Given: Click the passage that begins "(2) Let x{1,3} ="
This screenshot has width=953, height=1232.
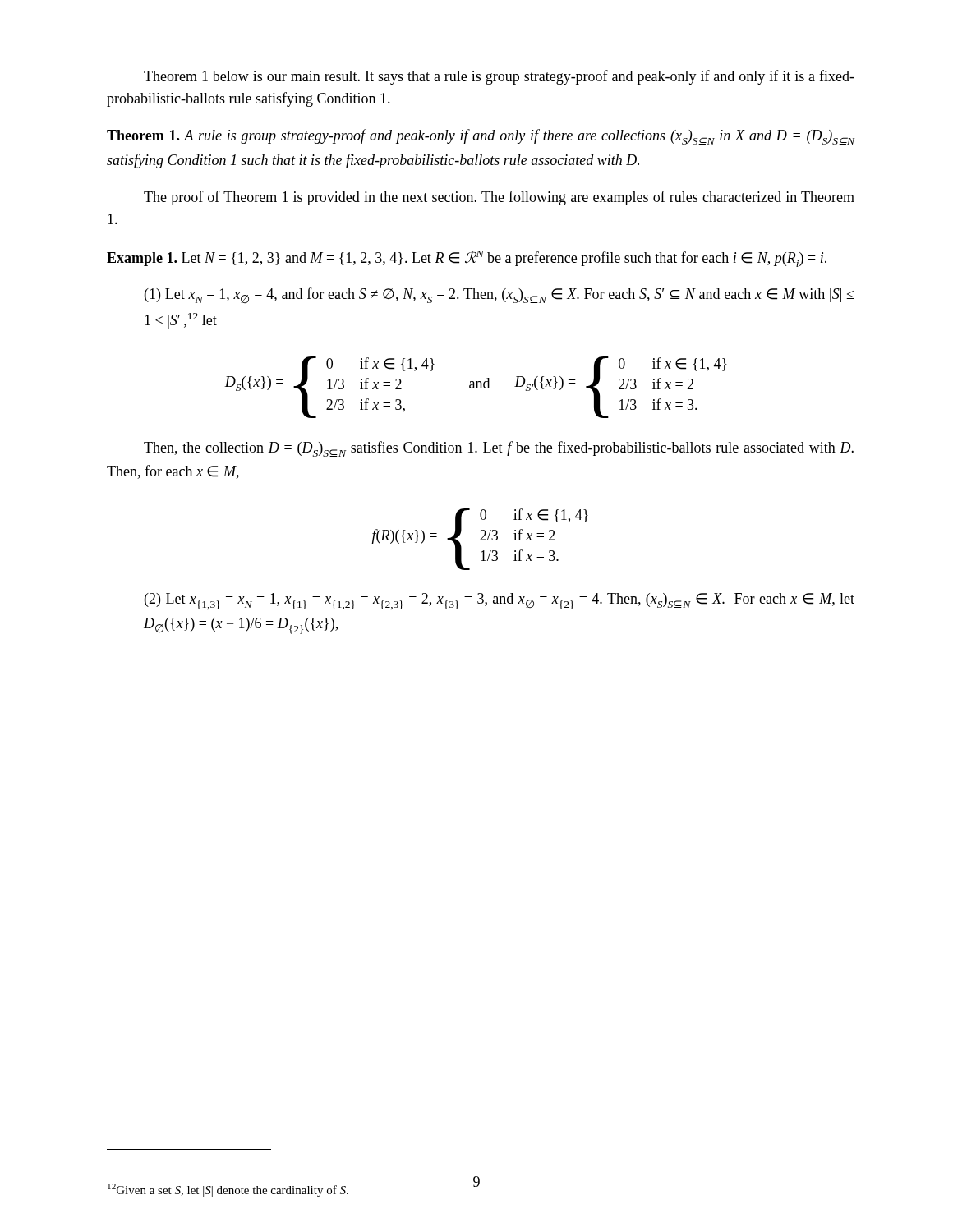Looking at the screenshot, I should click(499, 613).
